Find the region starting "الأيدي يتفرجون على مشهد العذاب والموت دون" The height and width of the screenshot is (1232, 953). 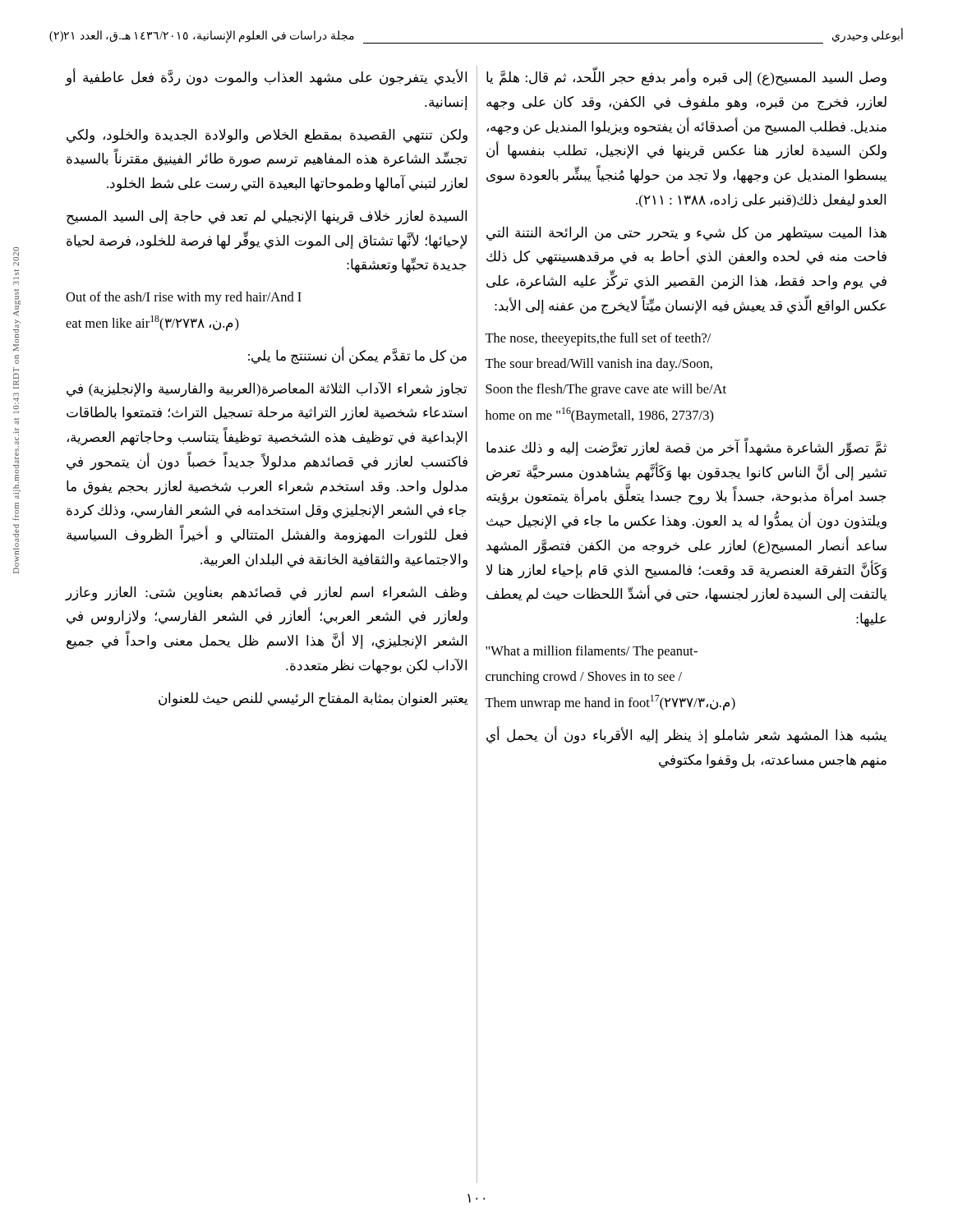coord(267,90)
